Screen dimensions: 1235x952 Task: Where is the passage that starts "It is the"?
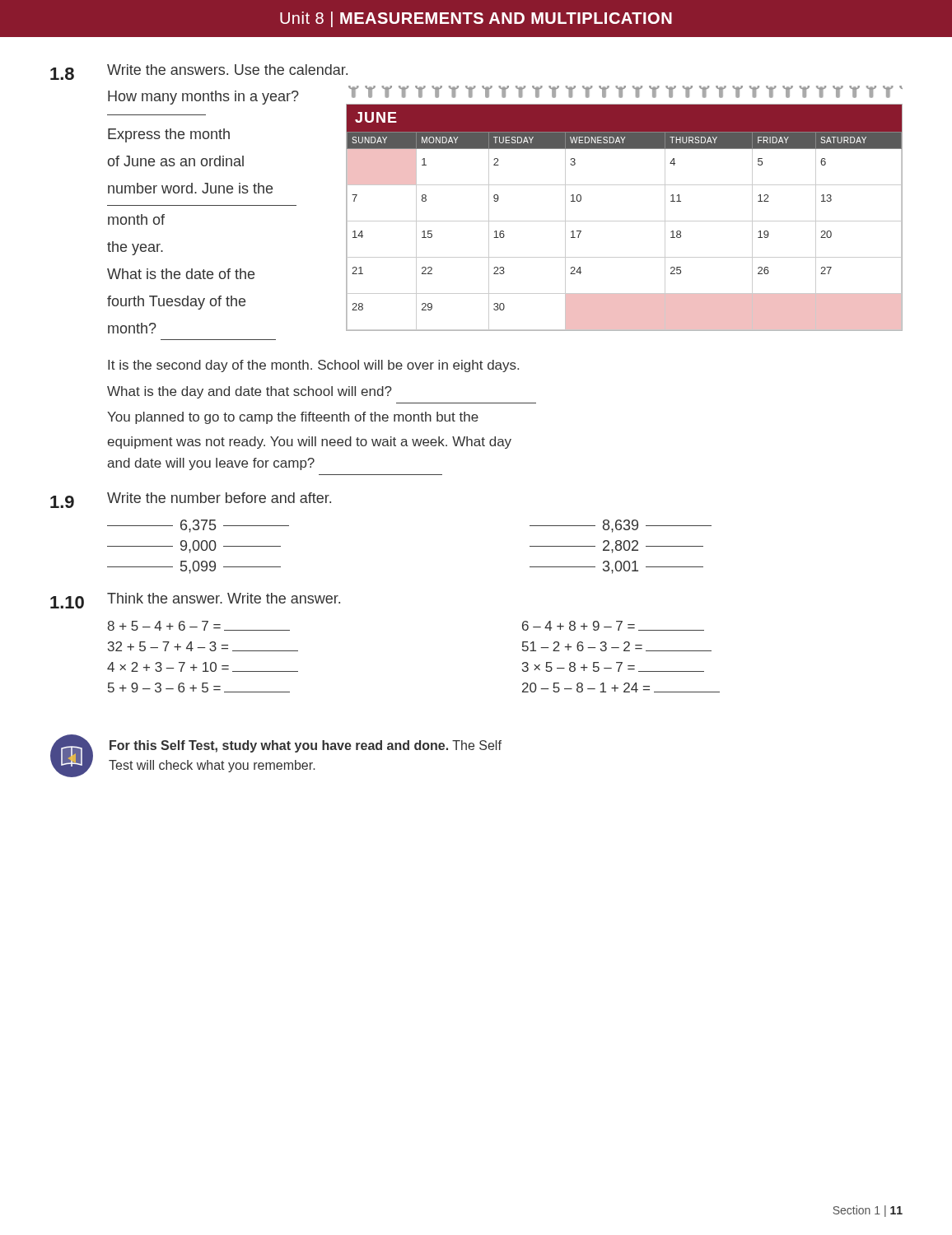(x=313, y=366)
